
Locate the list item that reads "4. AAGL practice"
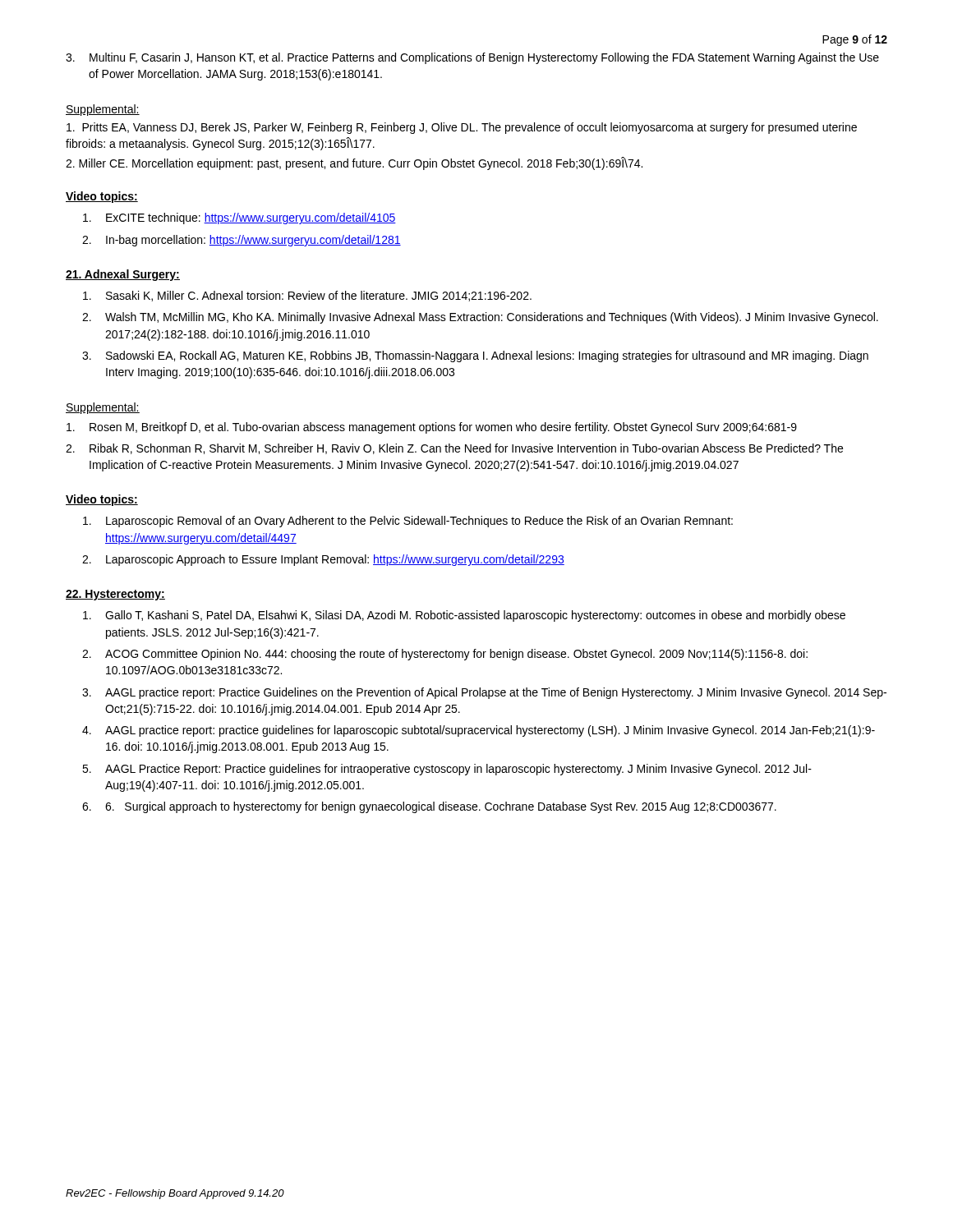pyautogui.click(x=485, y=739)
